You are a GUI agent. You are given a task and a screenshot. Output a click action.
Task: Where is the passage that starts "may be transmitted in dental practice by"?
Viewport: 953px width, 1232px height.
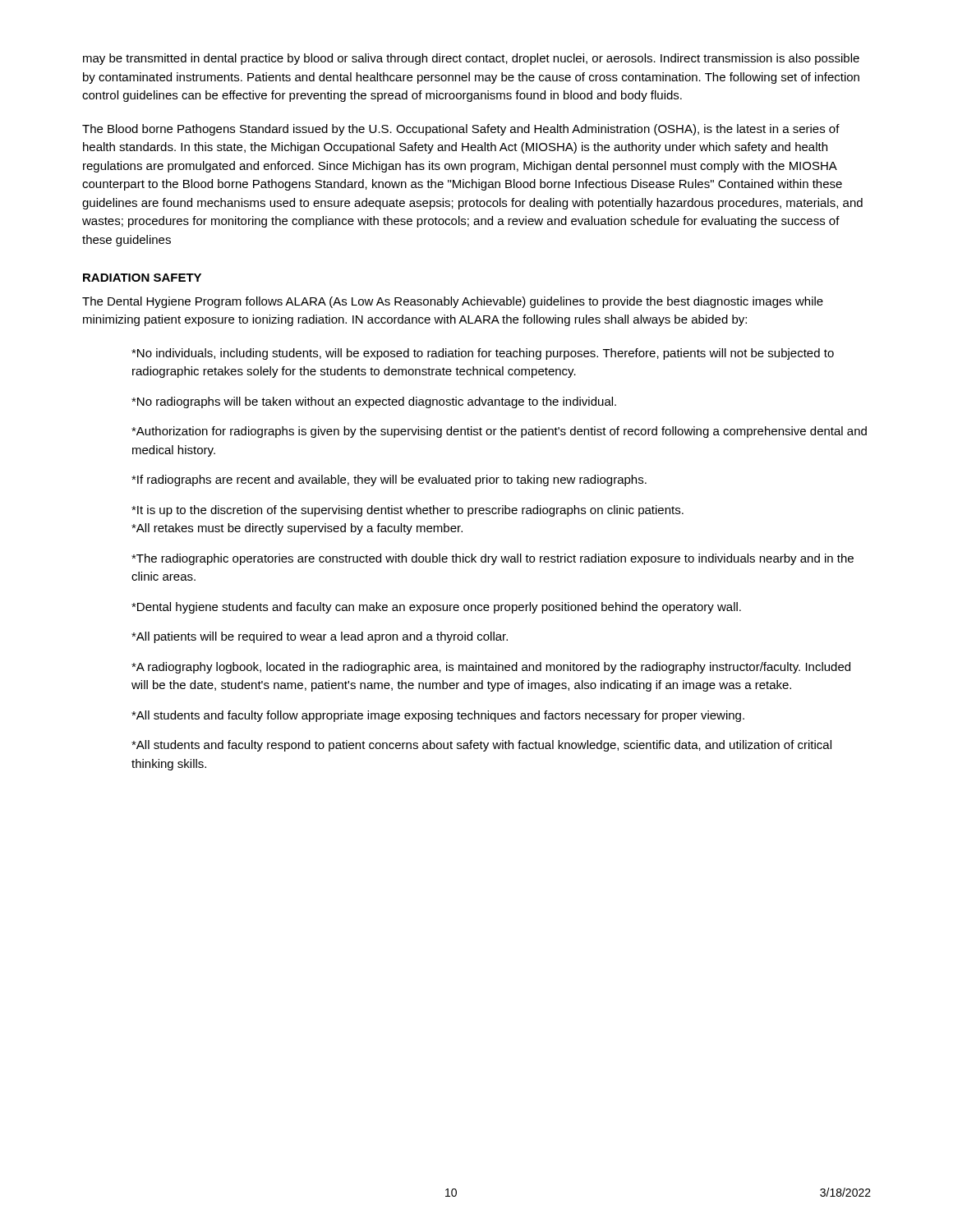tap(471, 76)
